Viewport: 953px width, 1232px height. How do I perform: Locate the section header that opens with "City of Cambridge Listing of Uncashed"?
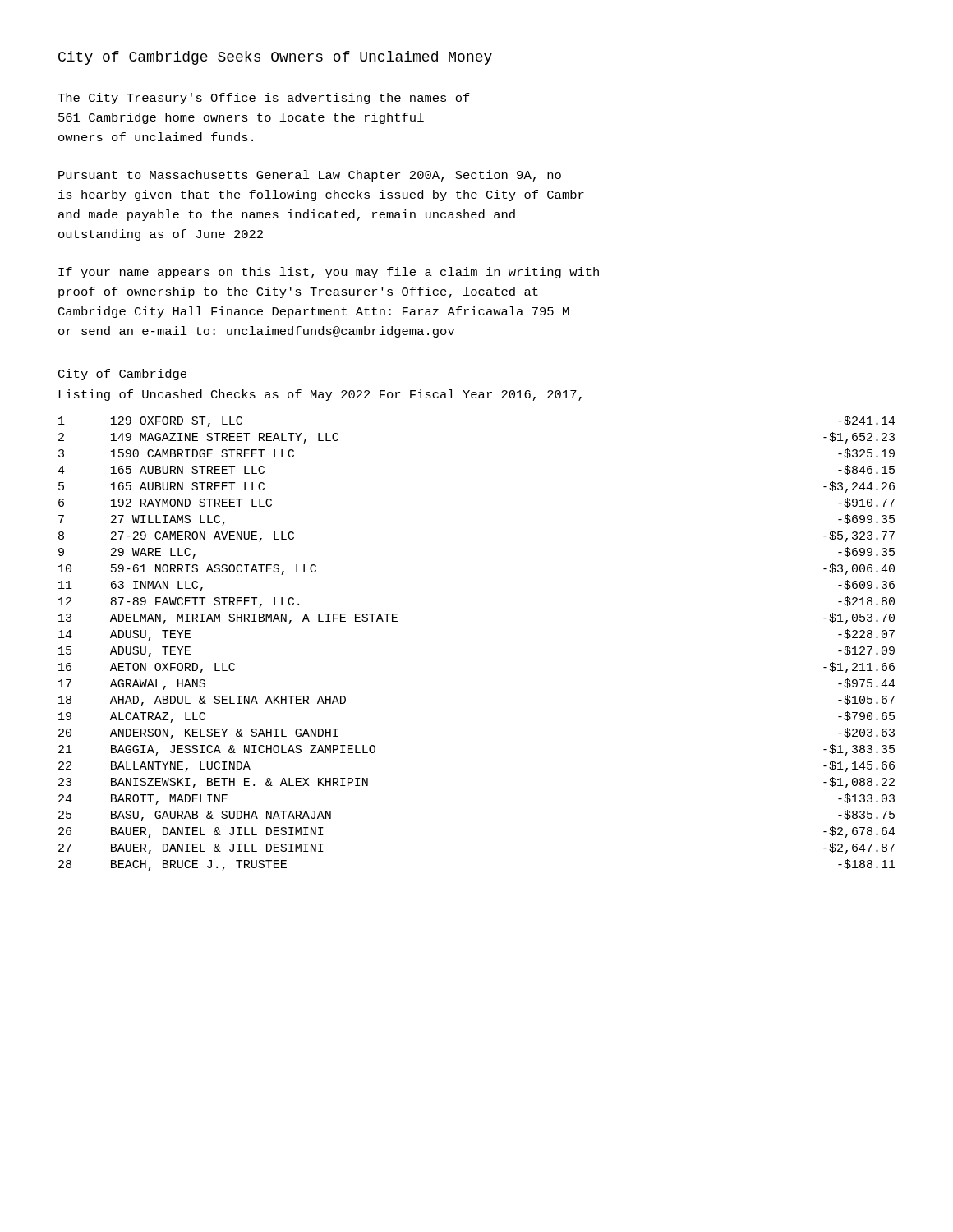(x=321, y=385)
